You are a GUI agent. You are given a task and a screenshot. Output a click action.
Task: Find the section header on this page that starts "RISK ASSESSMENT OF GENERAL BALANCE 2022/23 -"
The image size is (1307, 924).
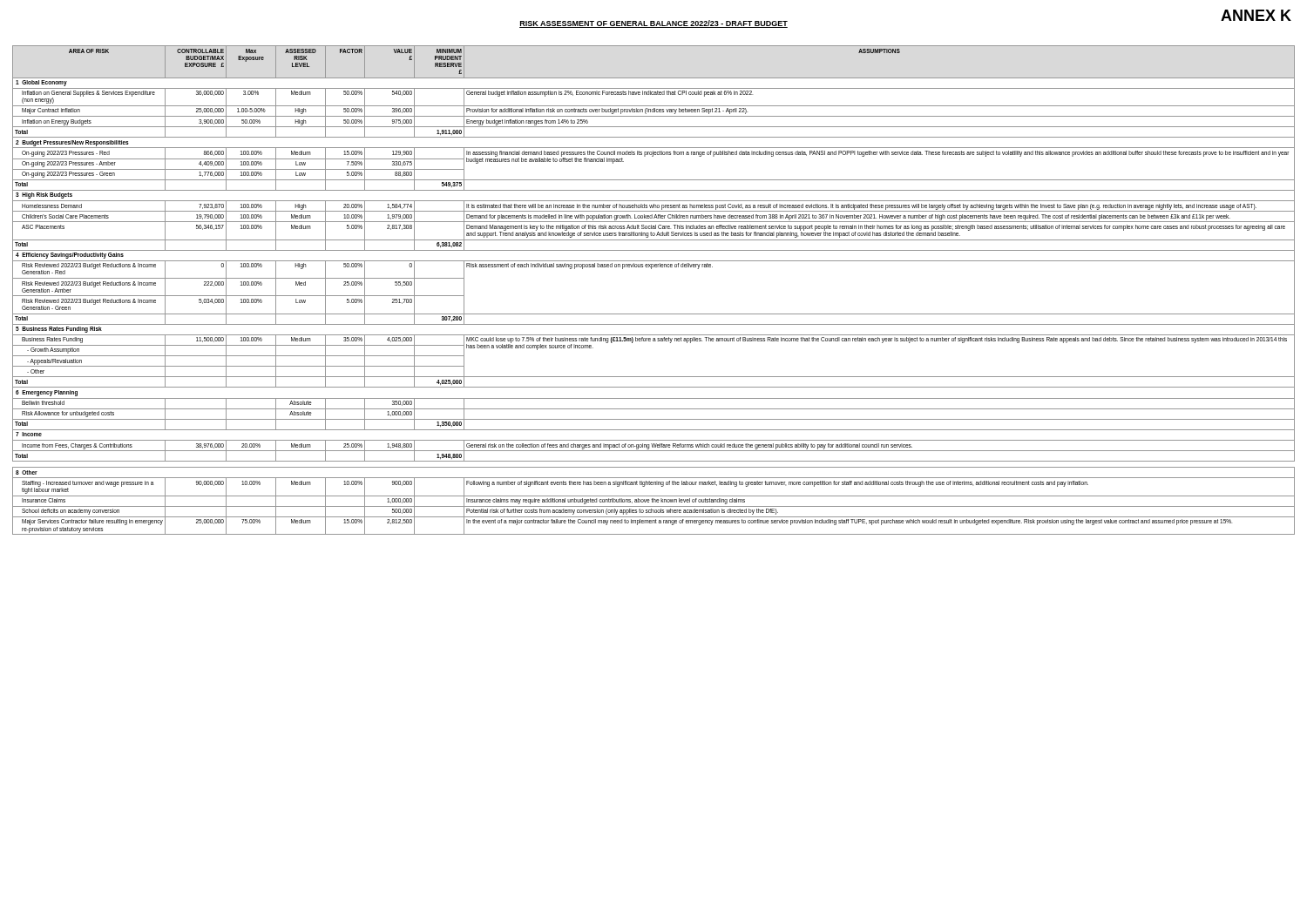(654, 24)
